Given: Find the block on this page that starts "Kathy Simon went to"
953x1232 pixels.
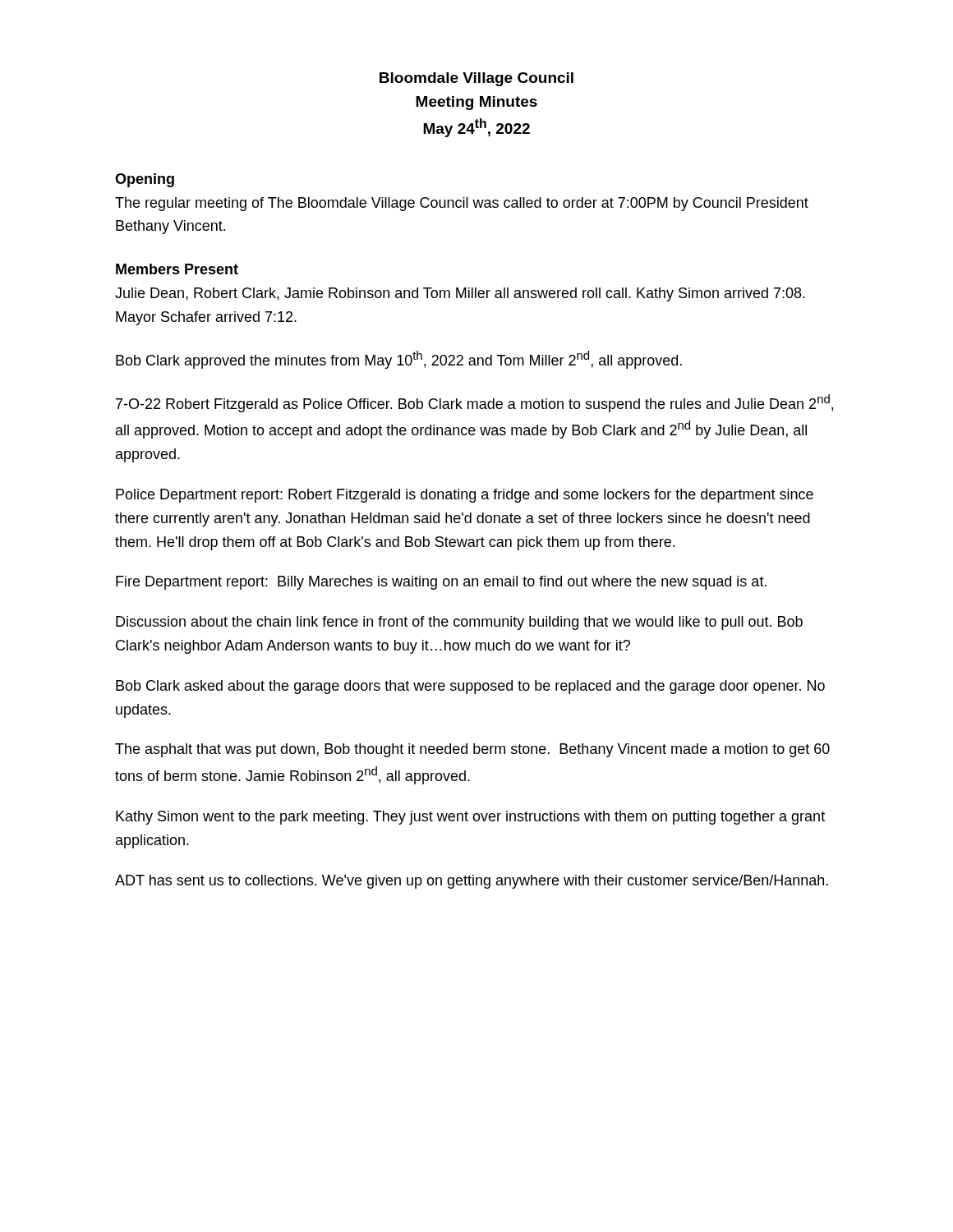Looking at the screenshot, I should (x=470, y=828).
